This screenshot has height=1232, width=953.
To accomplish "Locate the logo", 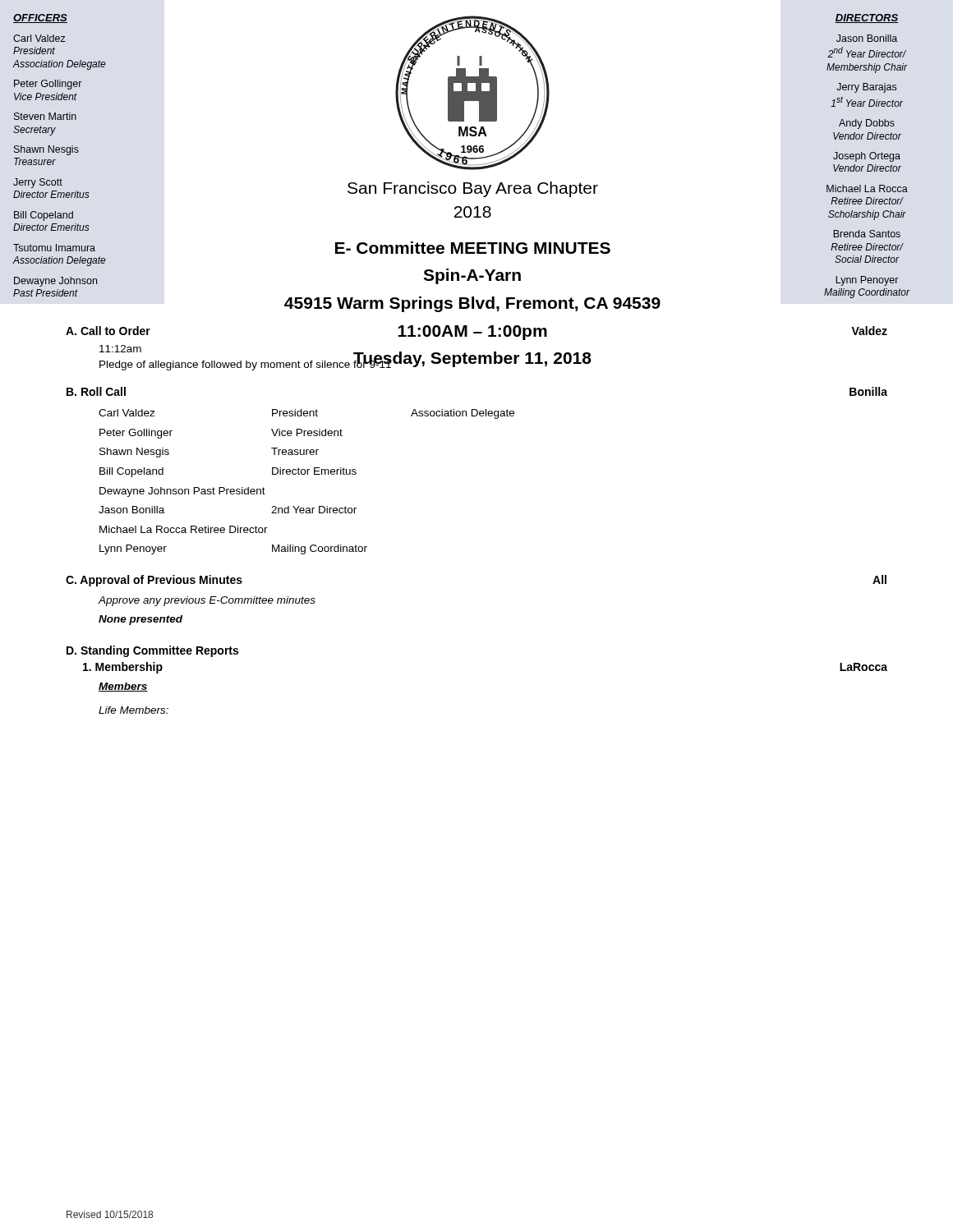I will [x=472, y=93].
